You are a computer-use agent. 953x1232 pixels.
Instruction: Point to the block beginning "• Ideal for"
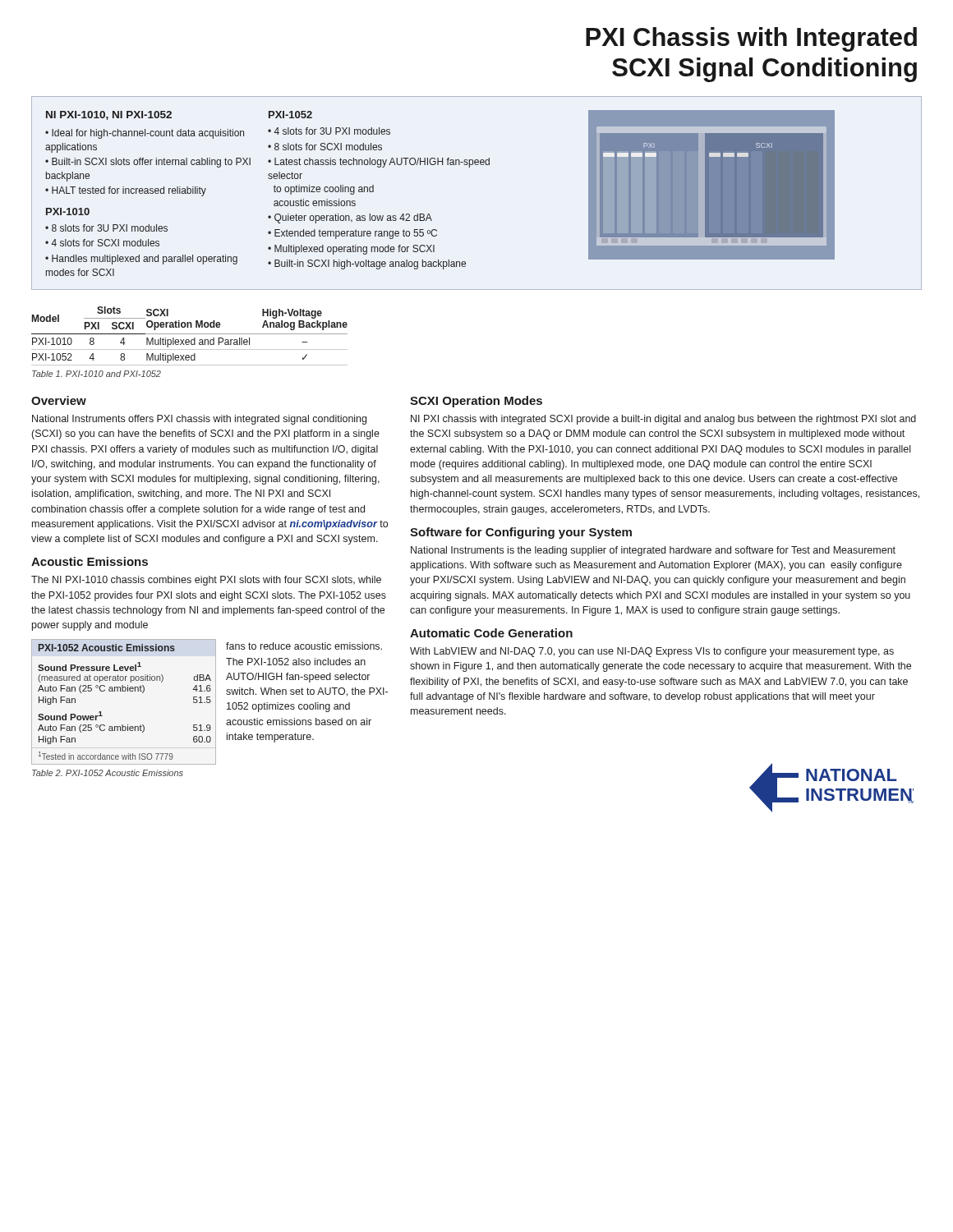click(145, 140)
